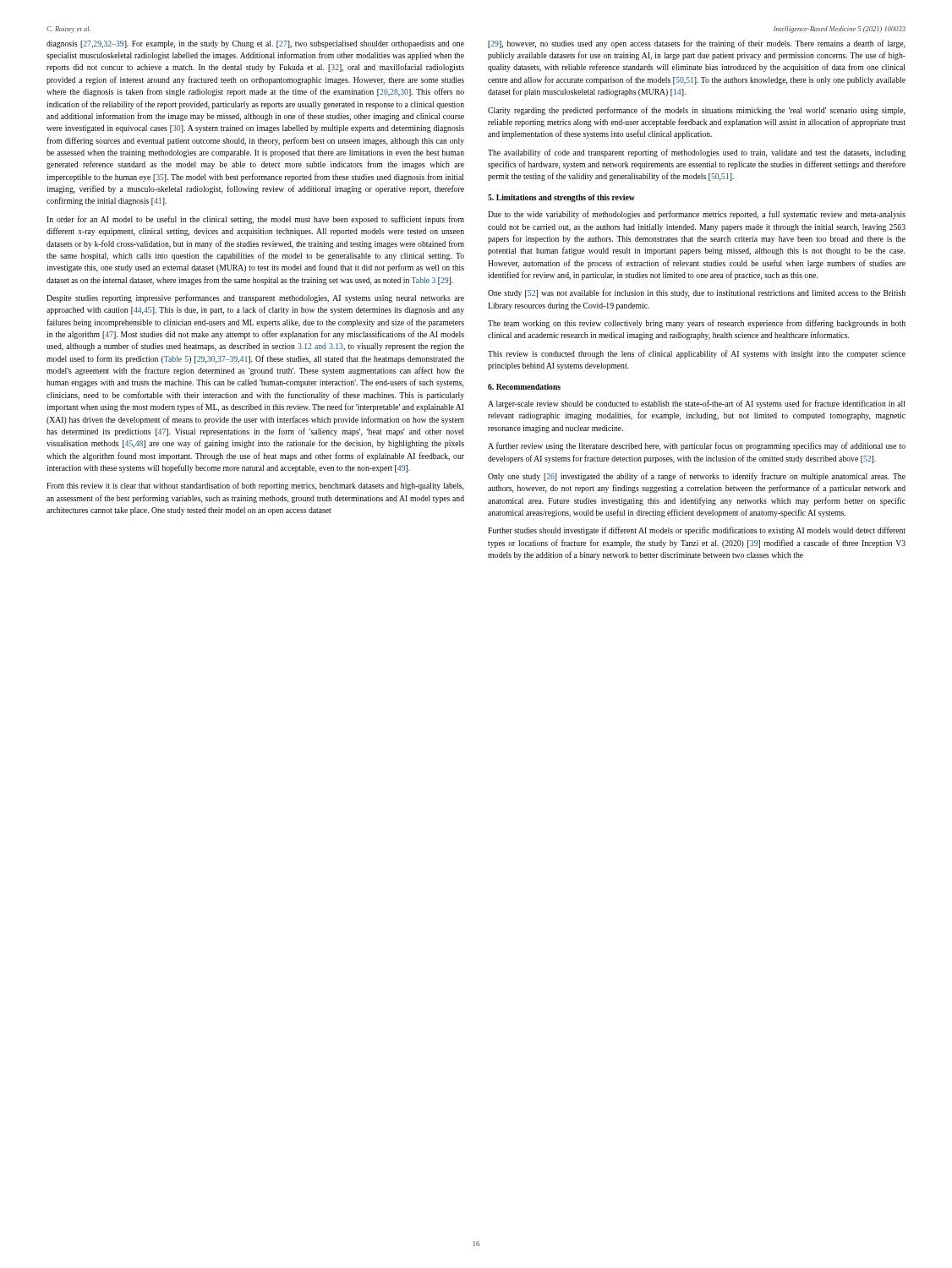Screen dimensions: 1268x952
Task: Point to "6. Recommendations"
Action: coord(524,386)
